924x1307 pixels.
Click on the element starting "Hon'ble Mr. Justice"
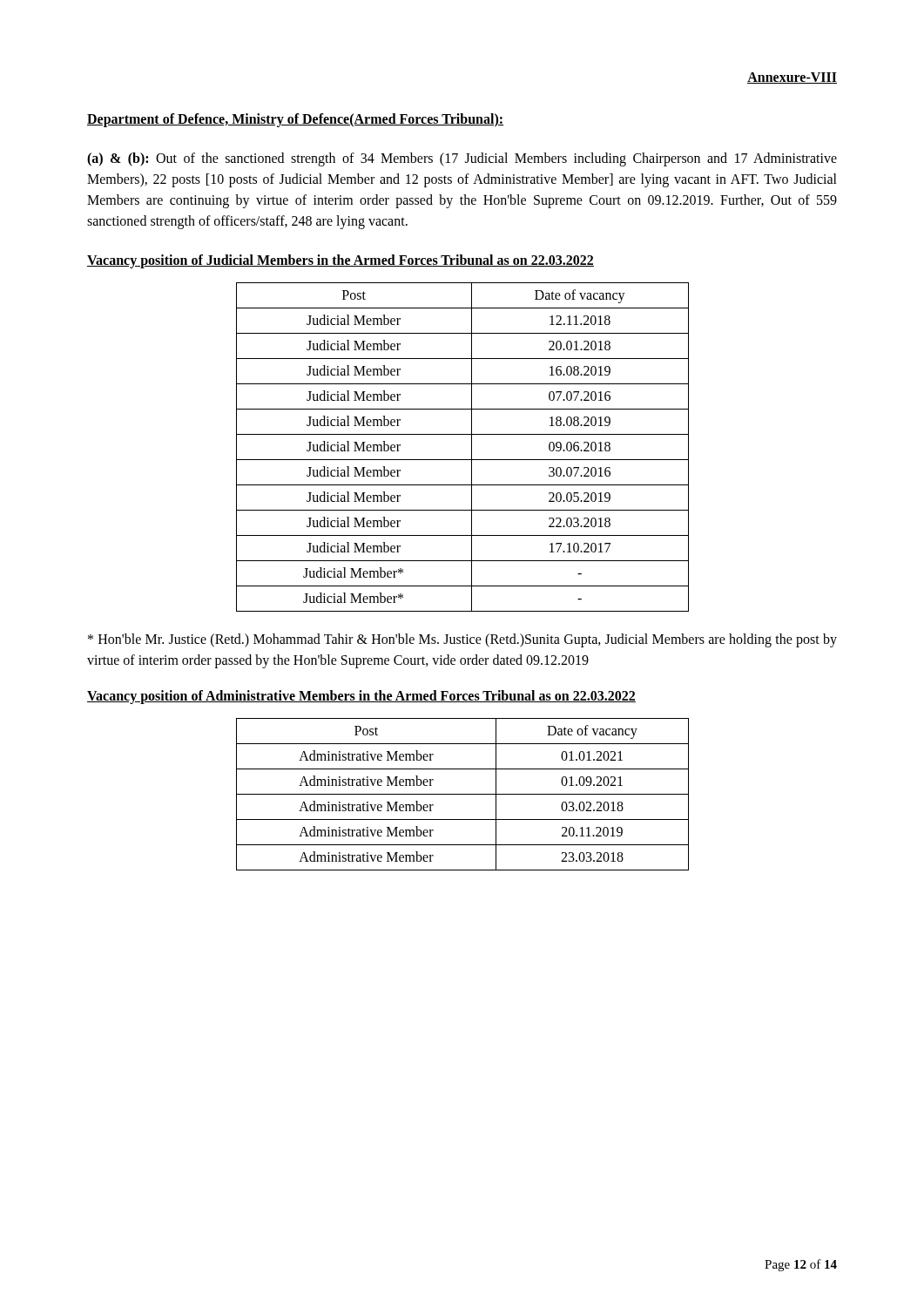click(x=462, y=650)
